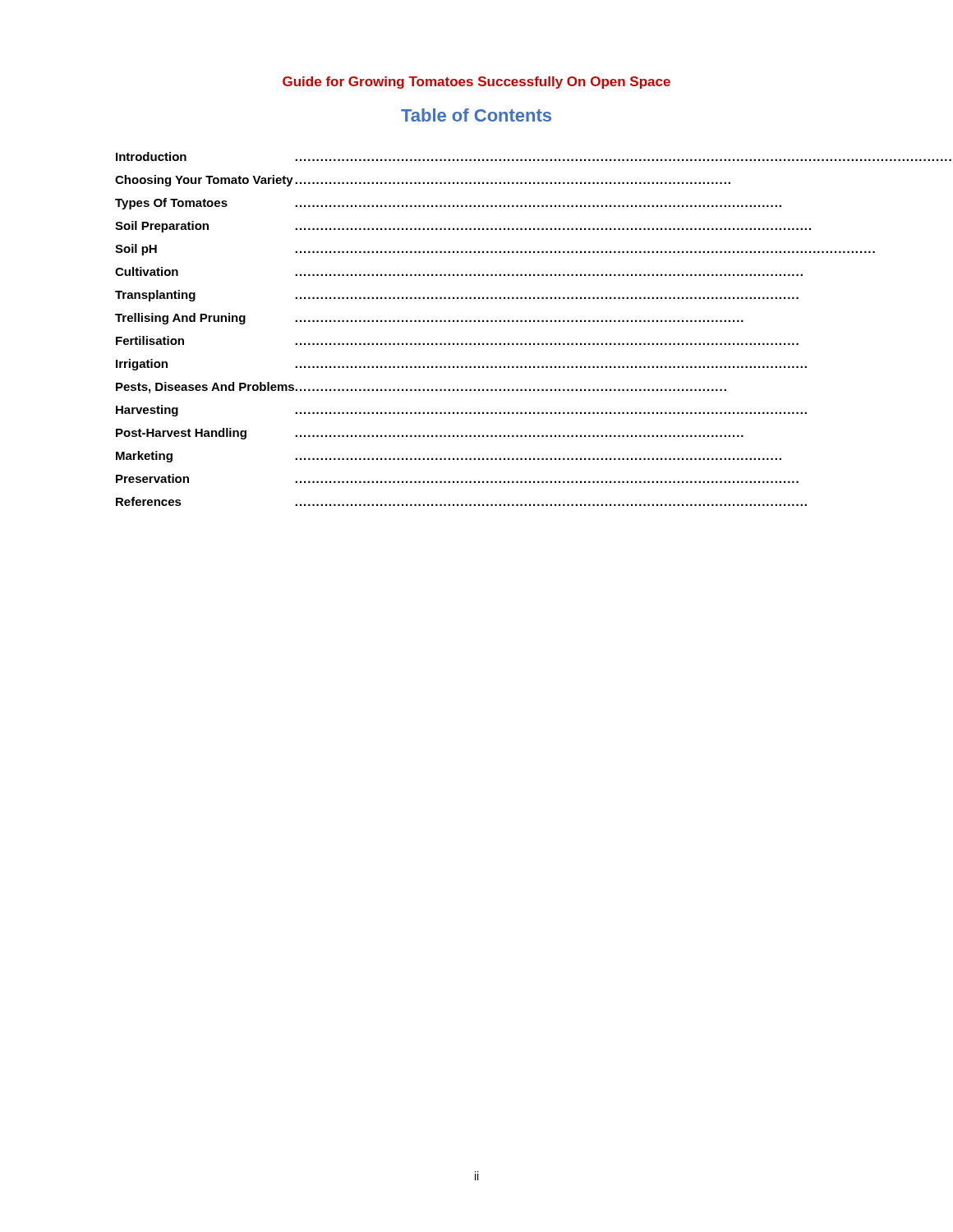
Task: Point to "Table of Contents"
Action: coord(476,115)
